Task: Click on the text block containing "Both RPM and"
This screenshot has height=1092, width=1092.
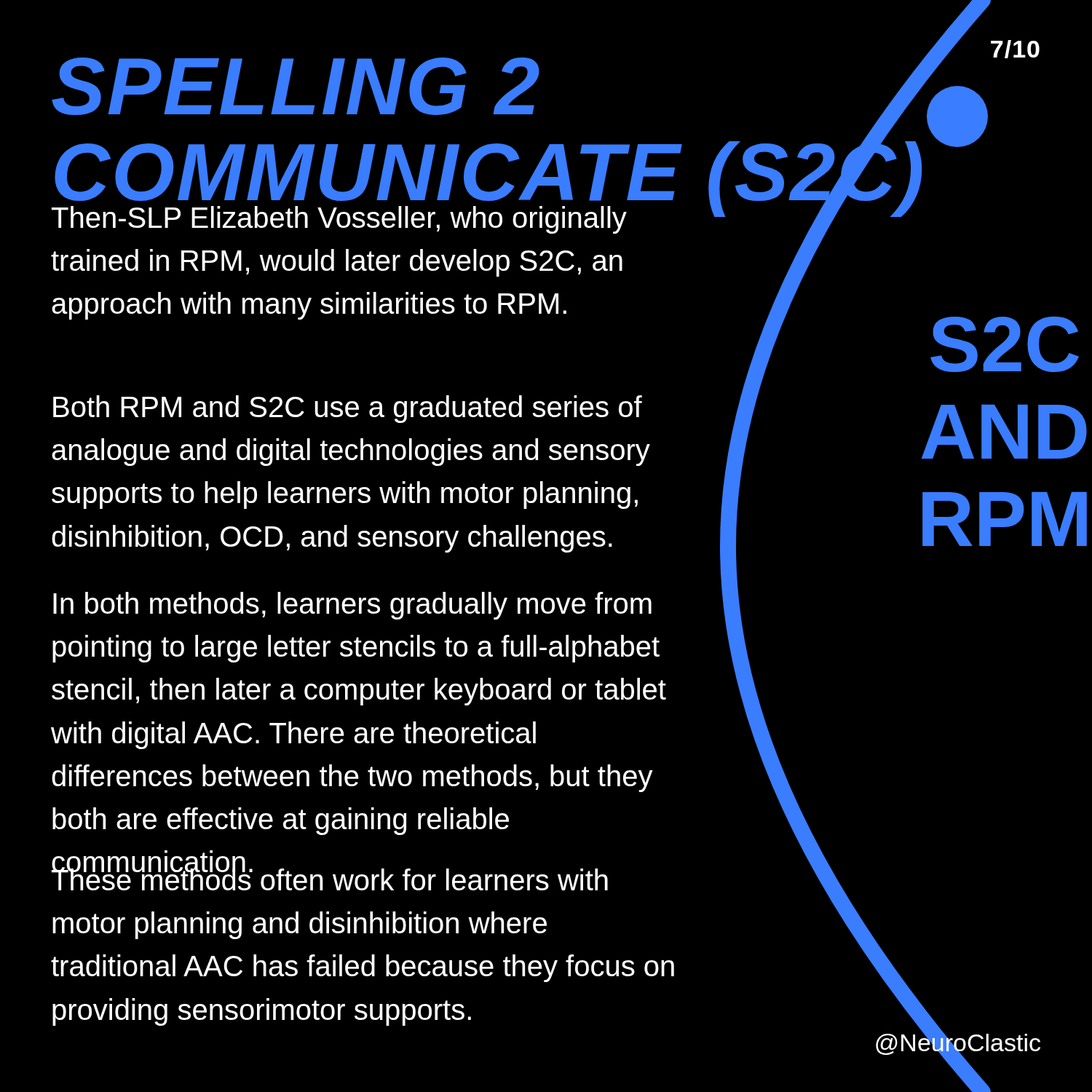Action: [350, 472]
